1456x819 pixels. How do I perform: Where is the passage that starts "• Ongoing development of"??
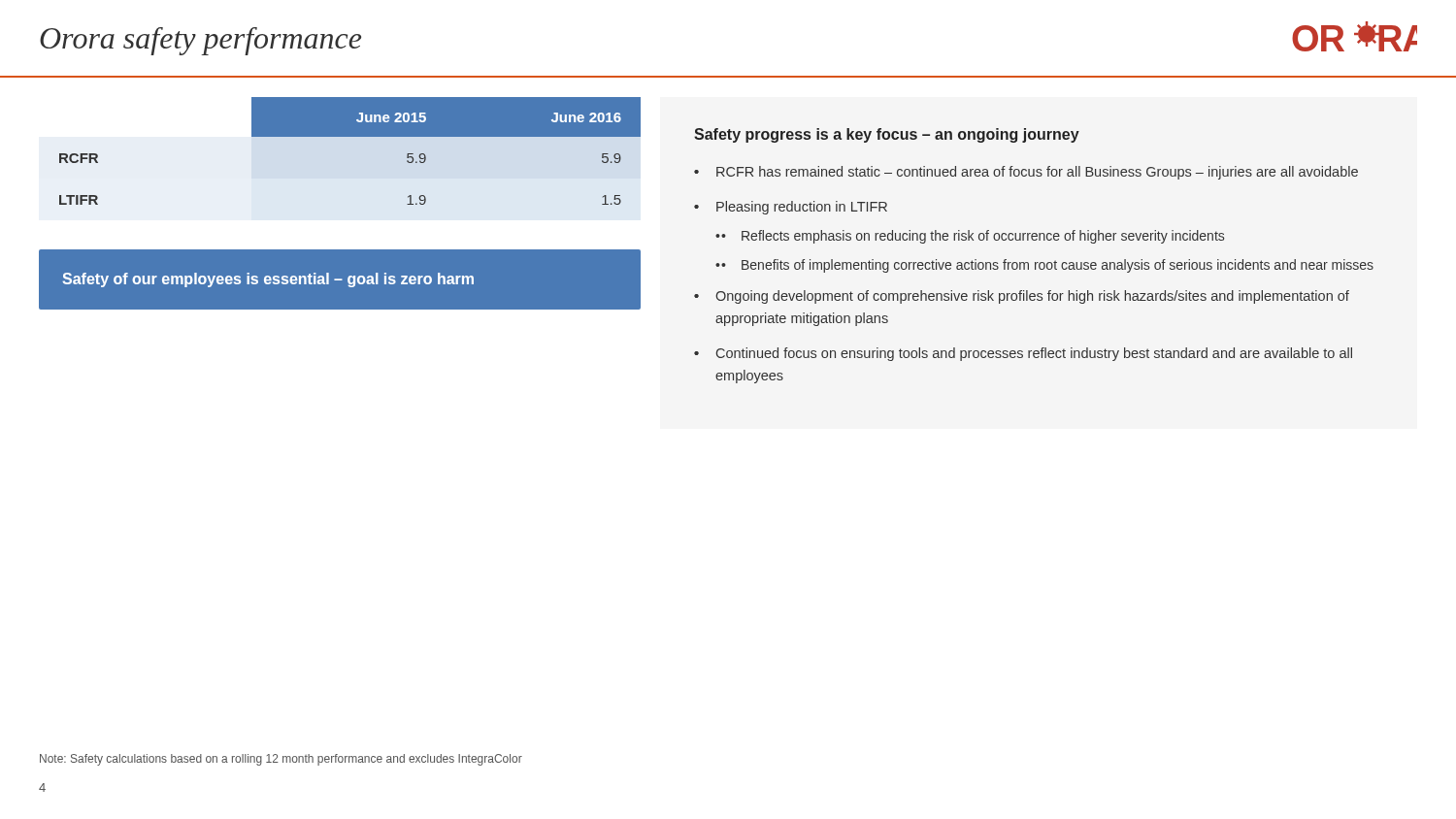click(x=1022, y=306)
